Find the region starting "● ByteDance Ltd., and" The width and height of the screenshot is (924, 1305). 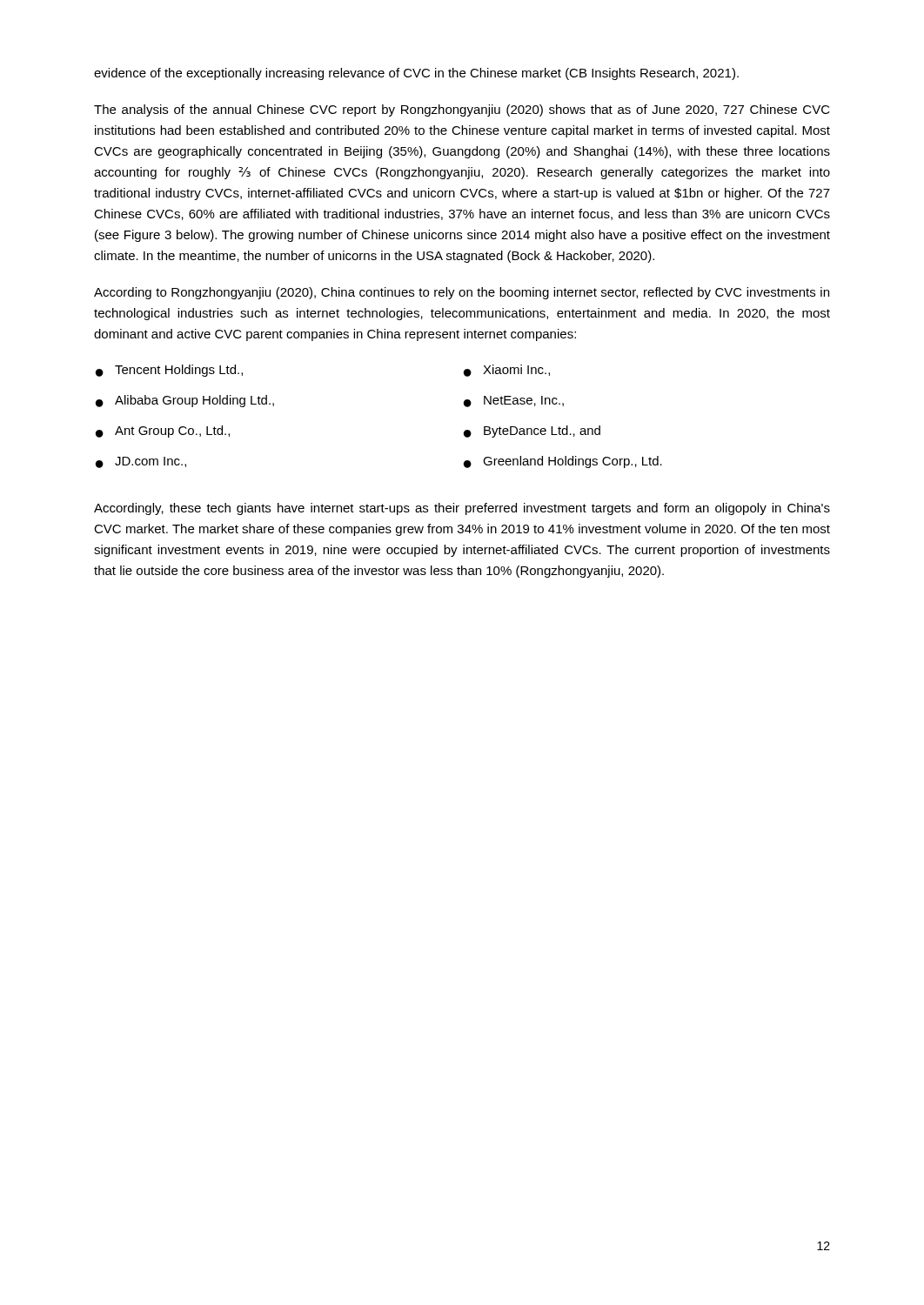tap(532, 432)
